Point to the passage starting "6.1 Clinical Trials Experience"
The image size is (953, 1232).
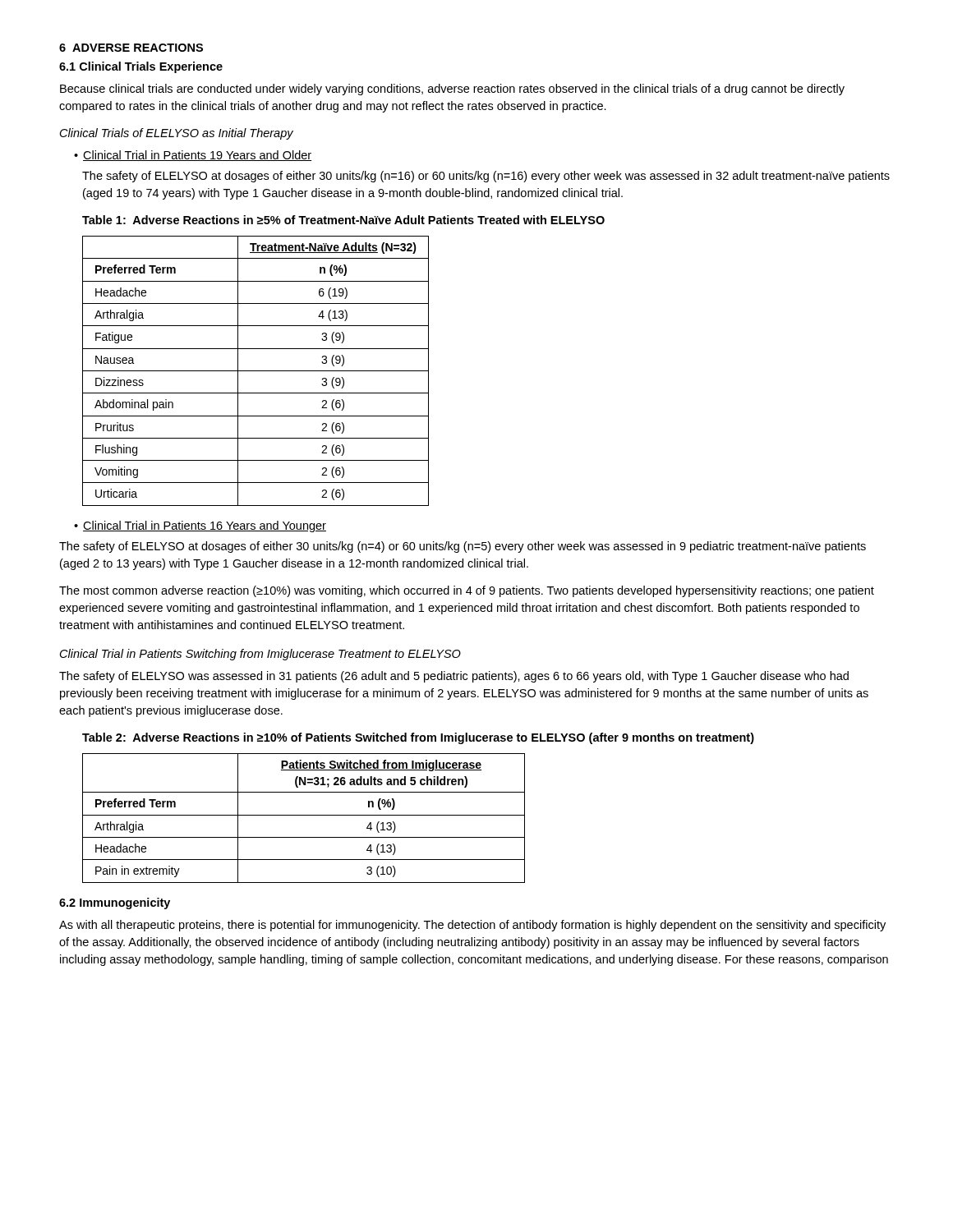pos(141,67)
